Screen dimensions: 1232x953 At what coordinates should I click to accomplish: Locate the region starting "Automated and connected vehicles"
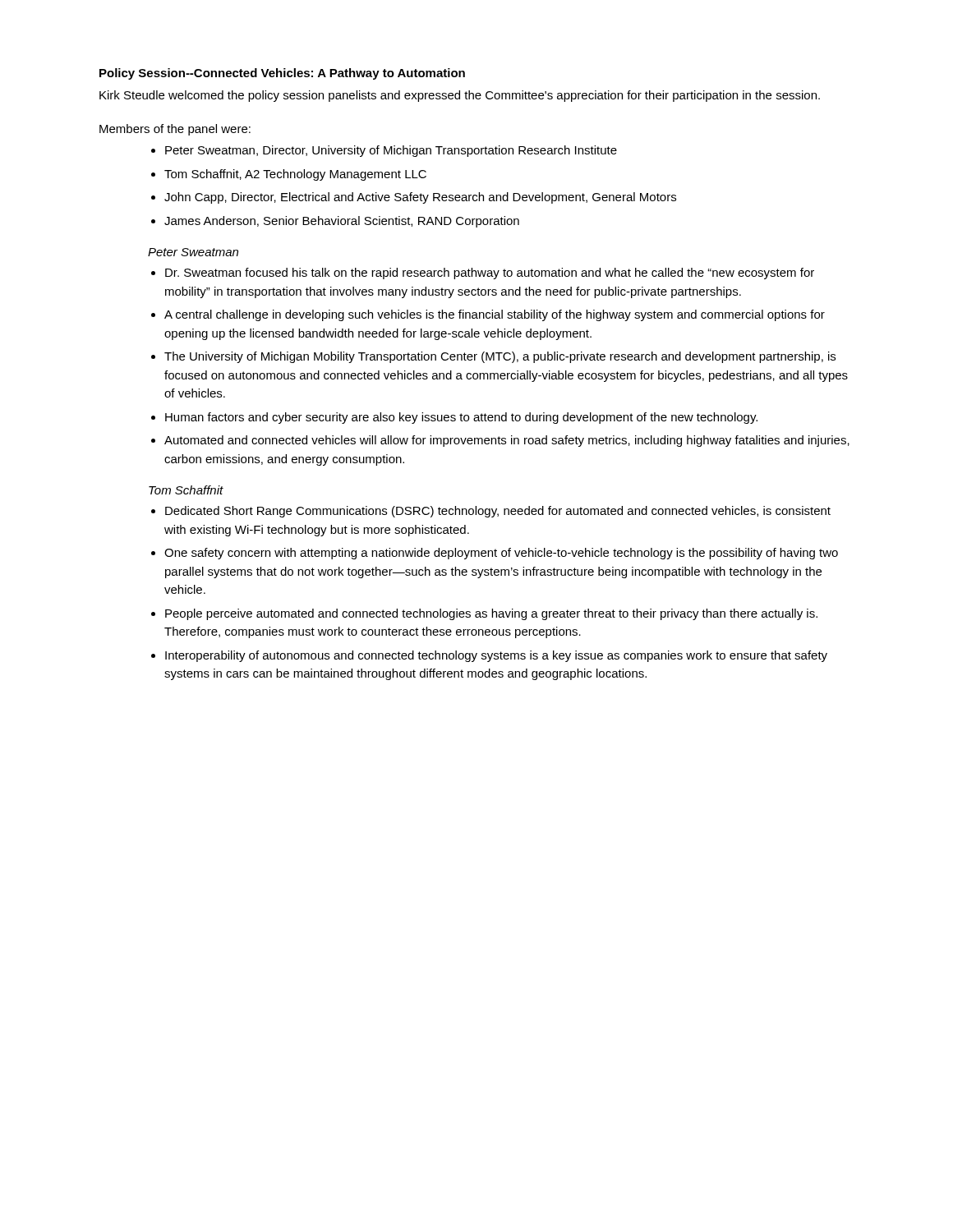coord(509,450)
